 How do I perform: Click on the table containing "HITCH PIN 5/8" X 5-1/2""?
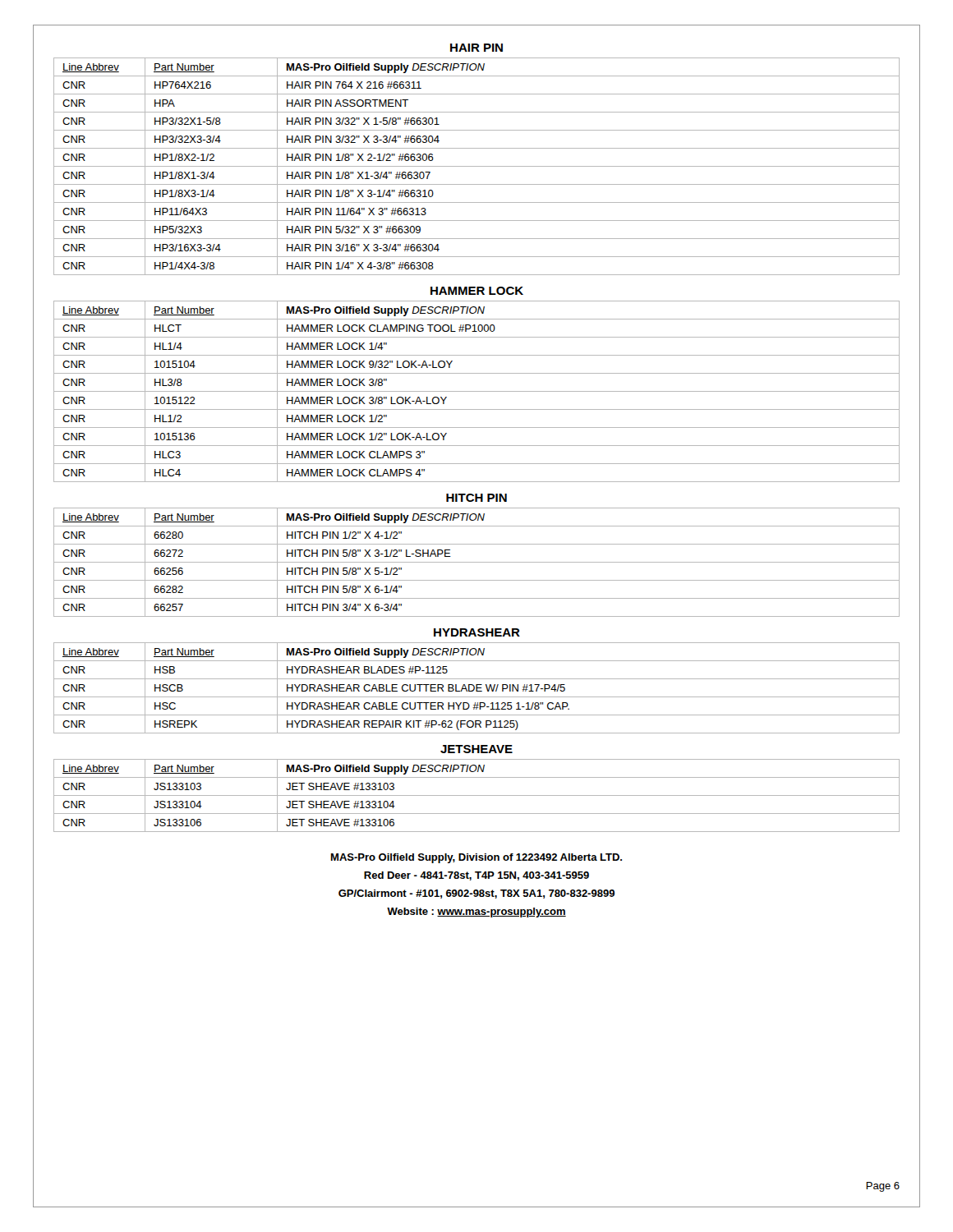point(476,562)
